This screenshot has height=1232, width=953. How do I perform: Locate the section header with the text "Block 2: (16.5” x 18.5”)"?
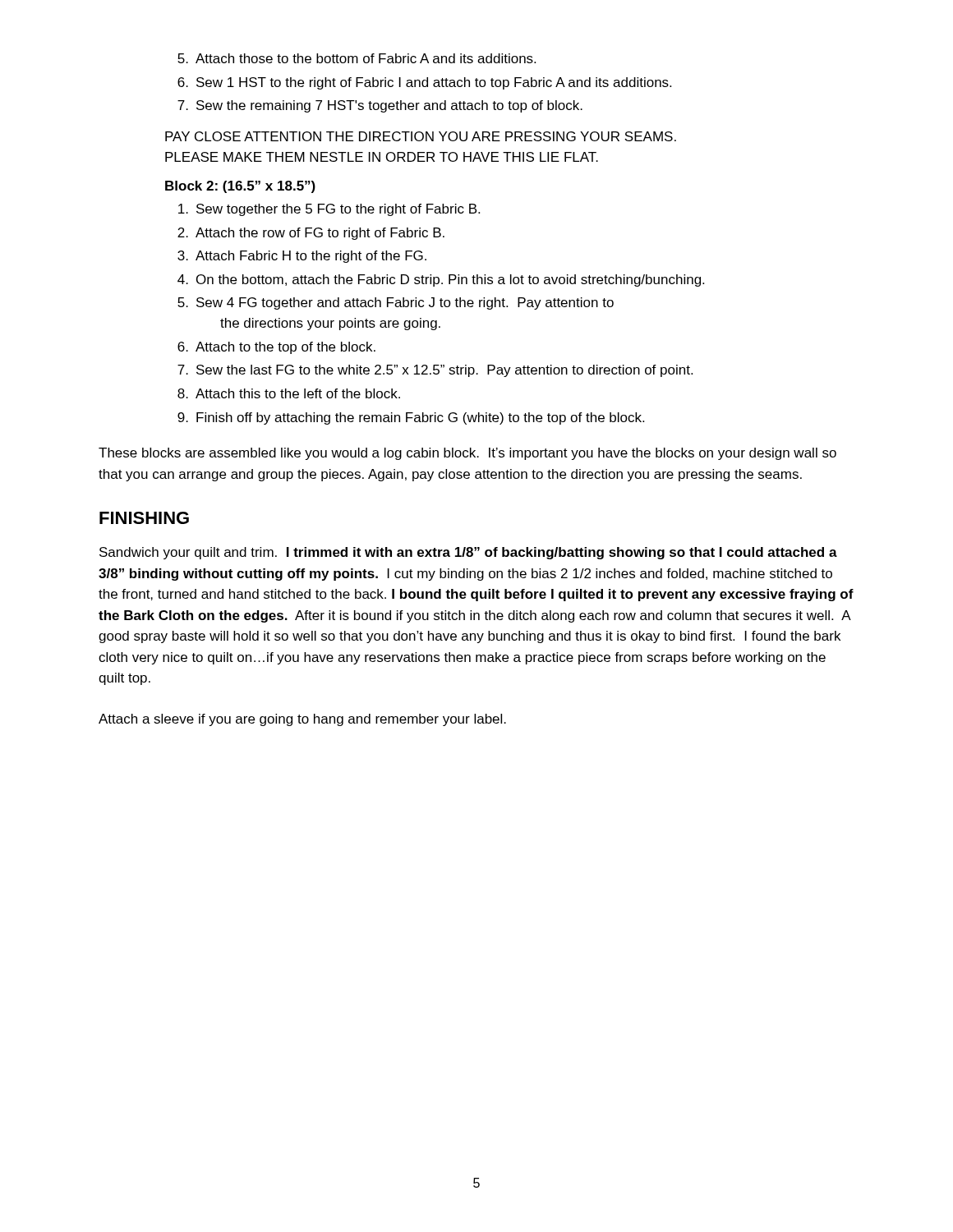click(240, 186)
